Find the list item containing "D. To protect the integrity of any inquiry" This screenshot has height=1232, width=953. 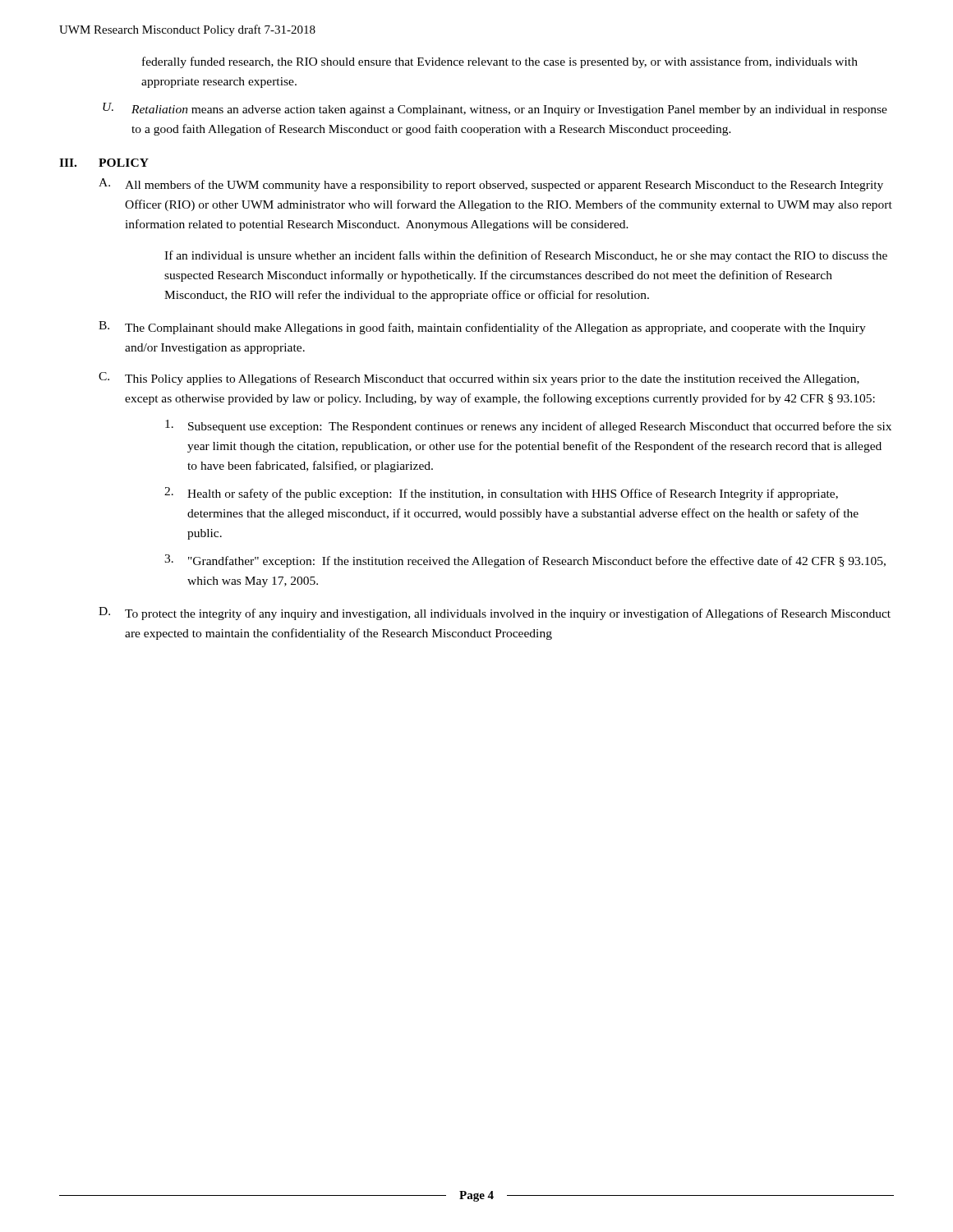coord(496,624)
